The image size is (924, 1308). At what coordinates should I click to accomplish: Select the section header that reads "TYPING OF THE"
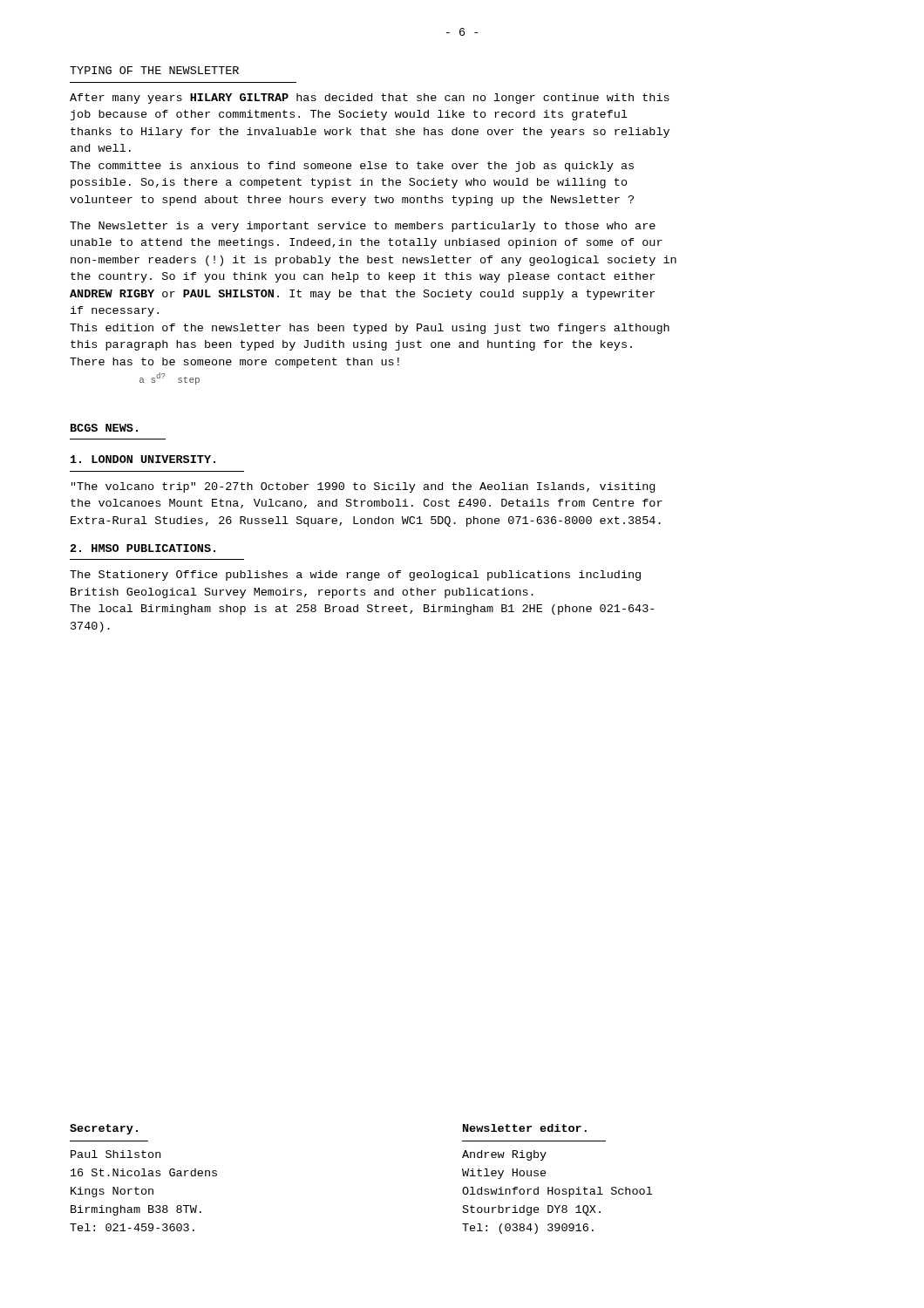point(154,71)
